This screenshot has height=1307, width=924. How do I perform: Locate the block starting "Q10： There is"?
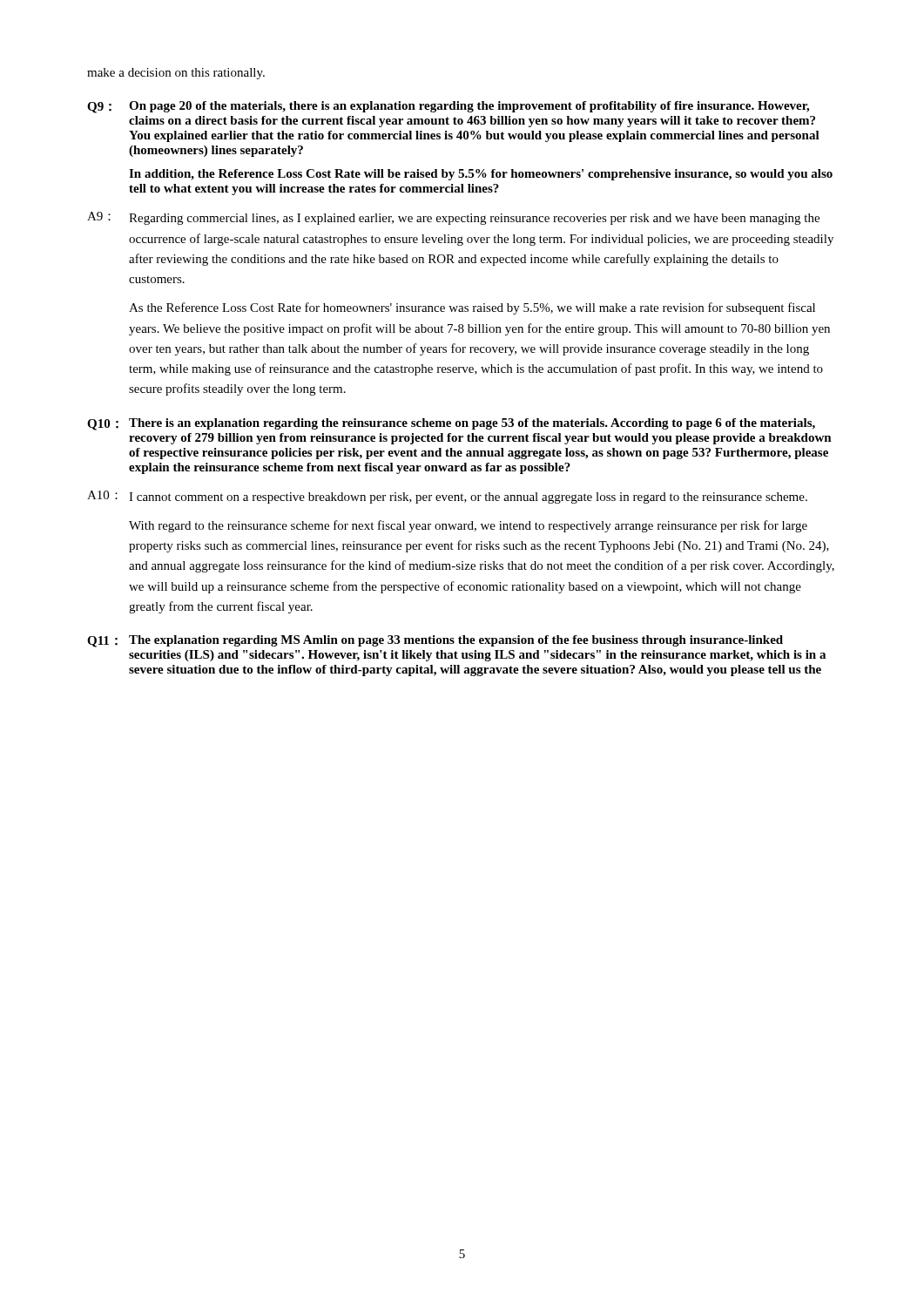pos(462,445)
